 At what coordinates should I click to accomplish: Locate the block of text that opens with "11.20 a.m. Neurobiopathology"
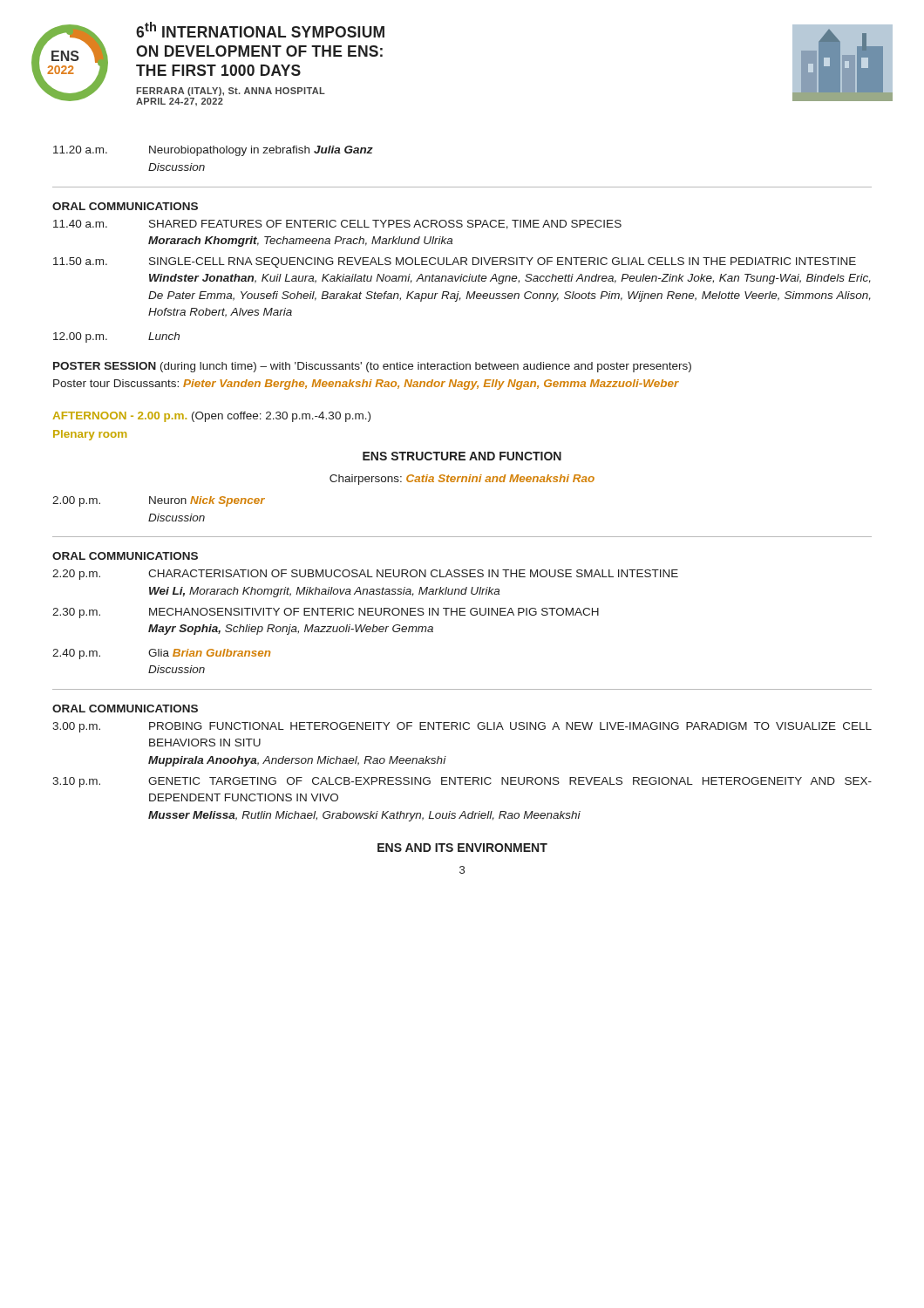(x=213, y=151)
